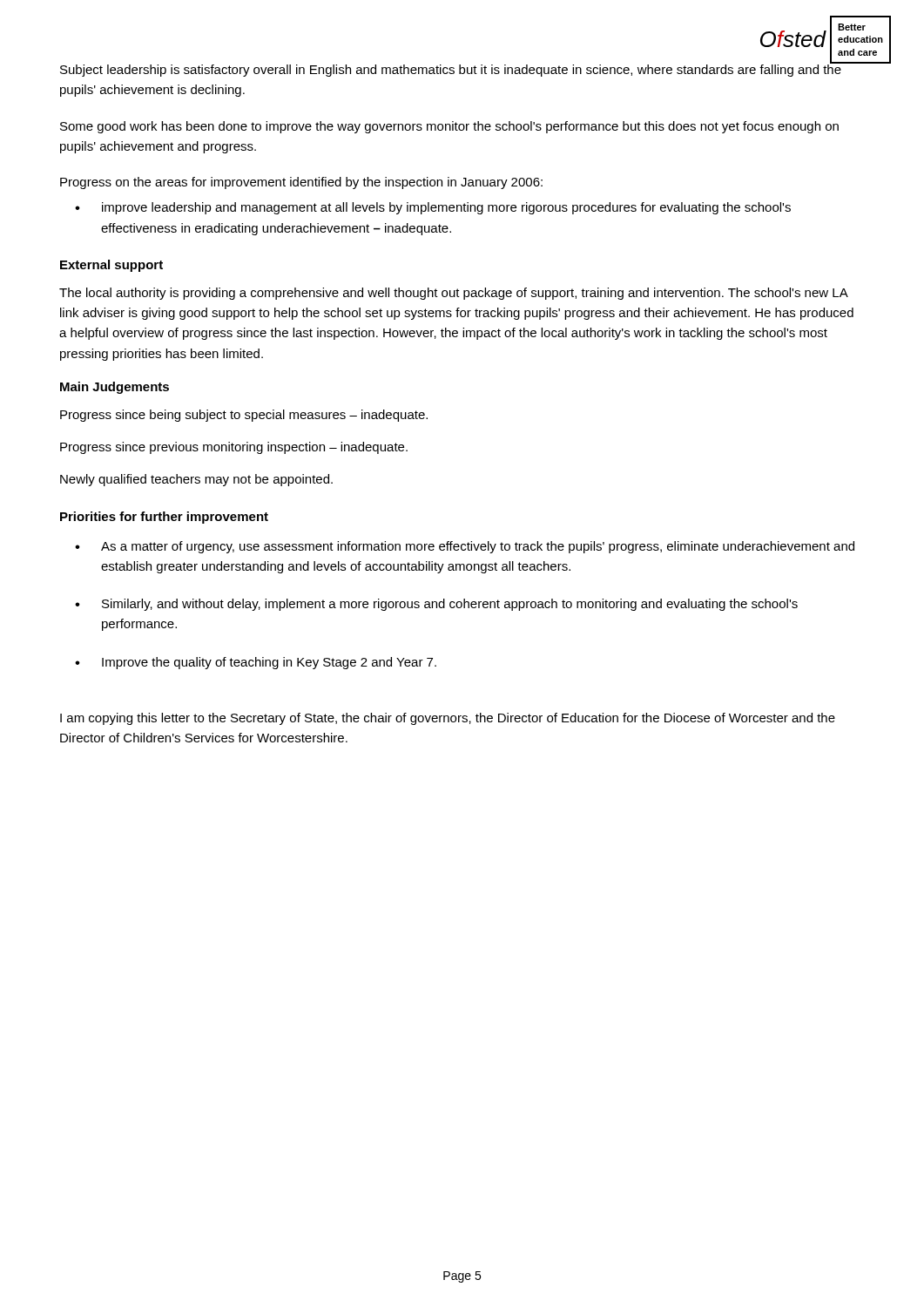Locate the text block with the text "I am copying this letter"
The width and height of the screenshot is (924, 1307).
(x=447, y=728)
